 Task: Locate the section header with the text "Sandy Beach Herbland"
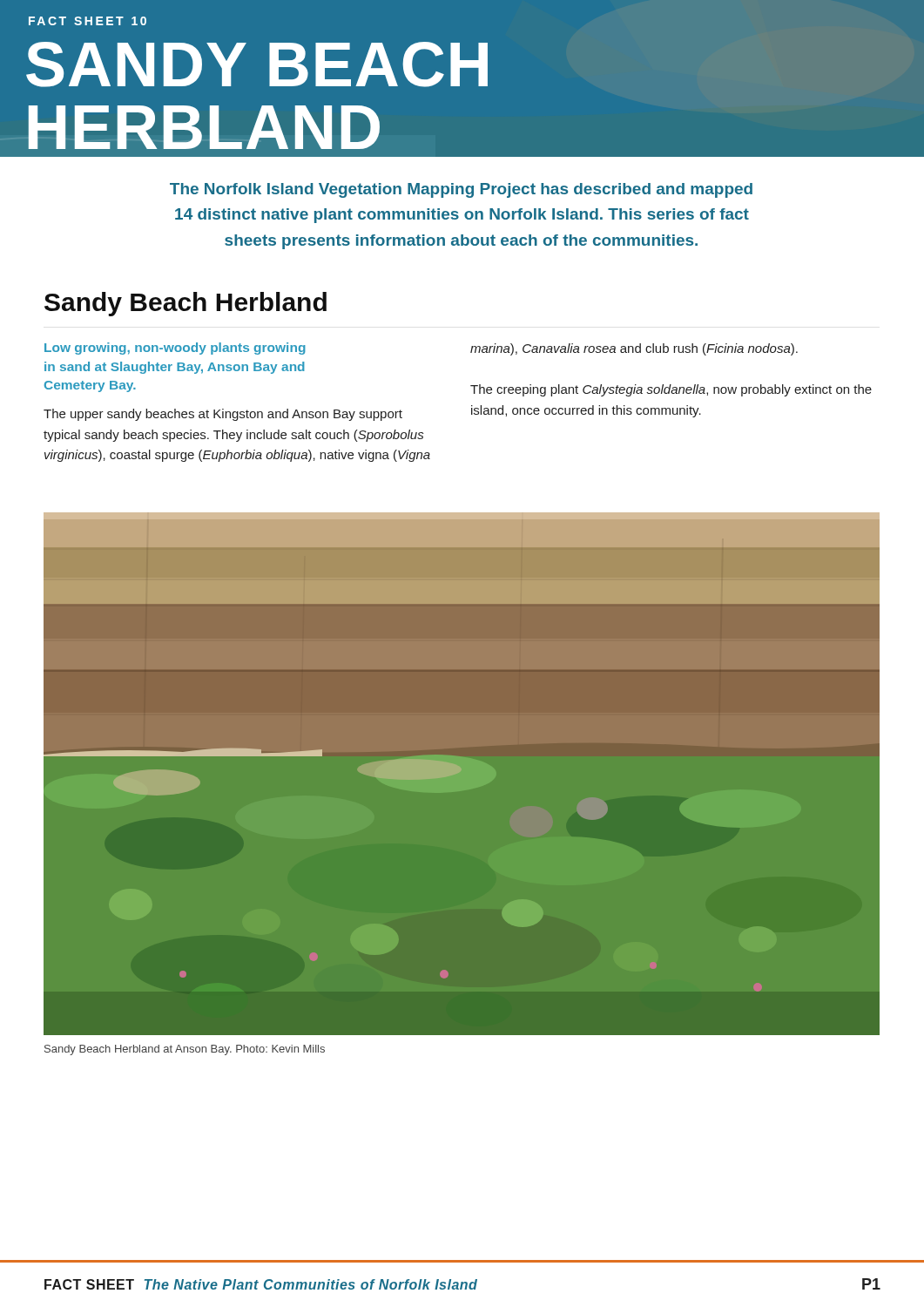pos(186,302)
